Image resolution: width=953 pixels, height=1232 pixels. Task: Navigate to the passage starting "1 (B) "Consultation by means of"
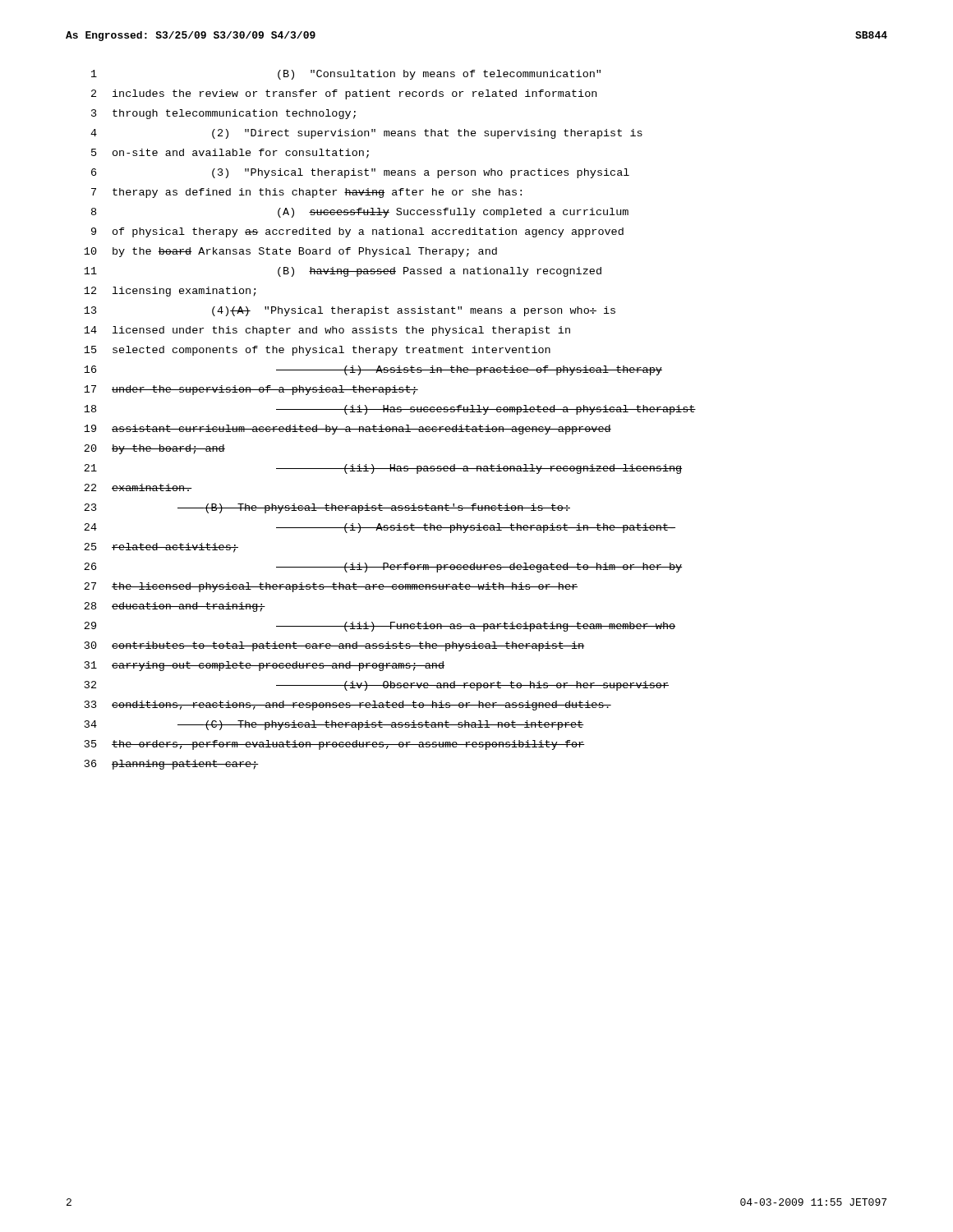pyautogui.click(x=476, y=75)
